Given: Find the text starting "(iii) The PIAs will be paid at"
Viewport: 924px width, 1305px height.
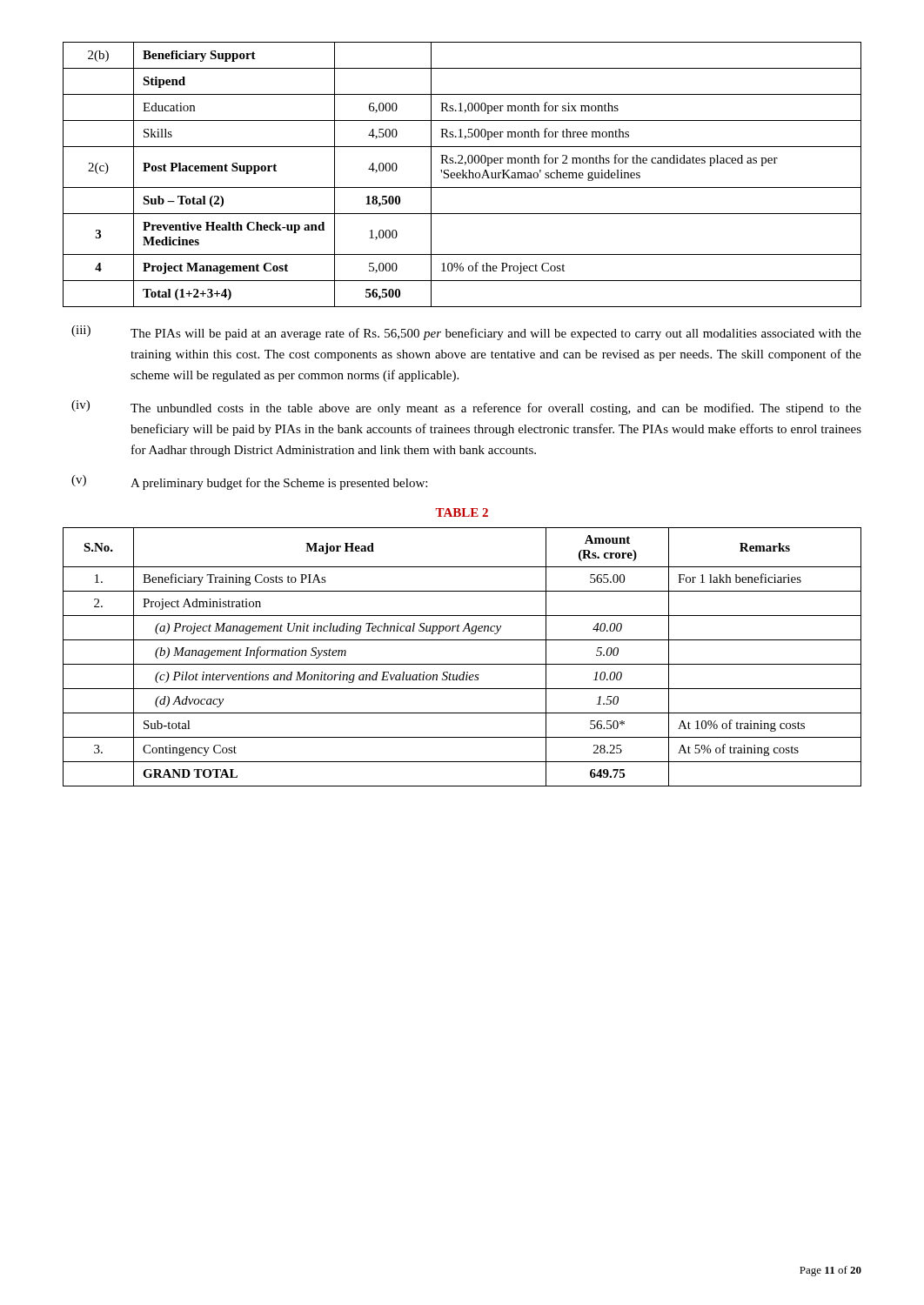Looking at the screenshot, I should (x=462, y=354).
